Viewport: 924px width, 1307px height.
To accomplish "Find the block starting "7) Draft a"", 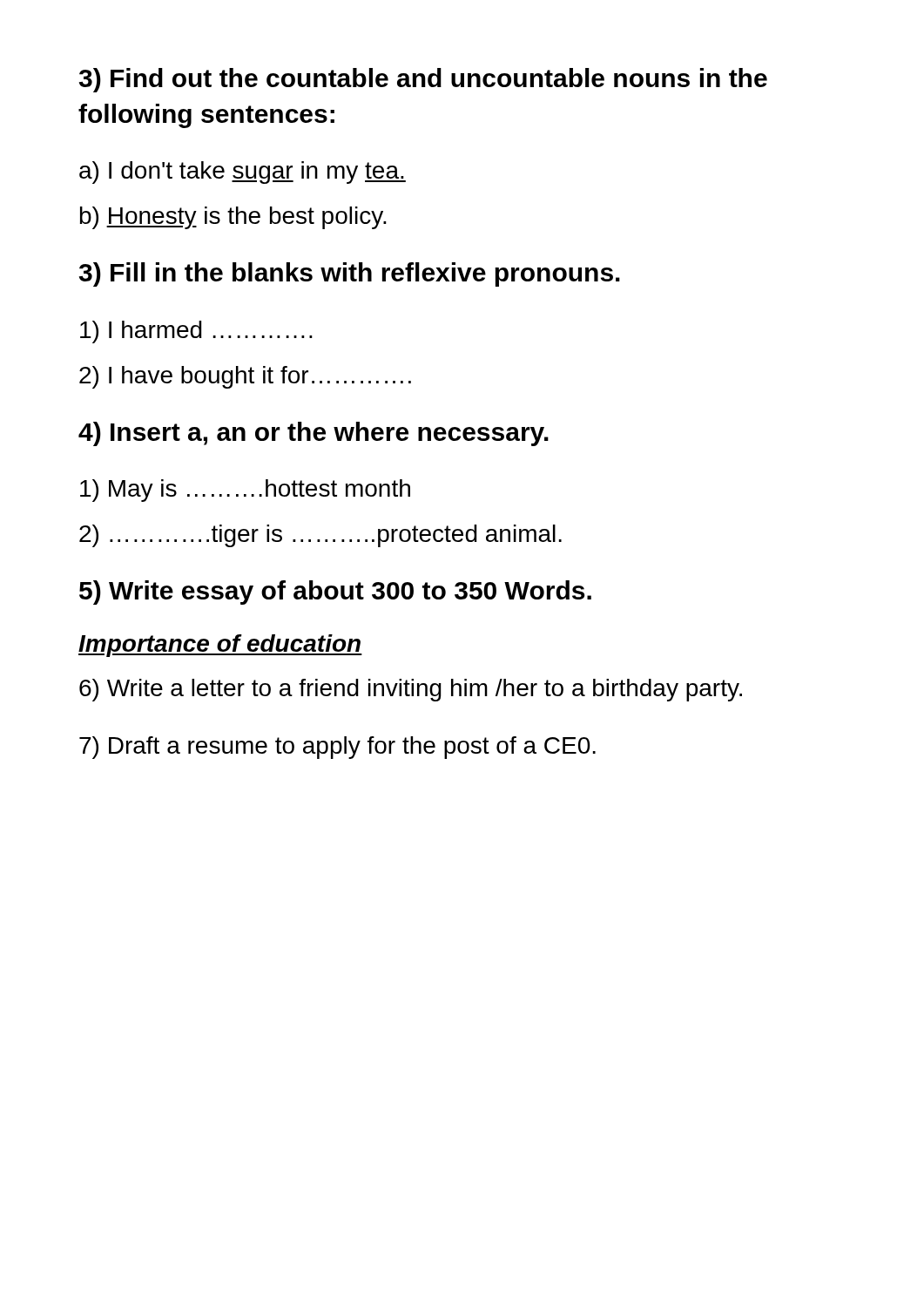I will click(338, 745).
